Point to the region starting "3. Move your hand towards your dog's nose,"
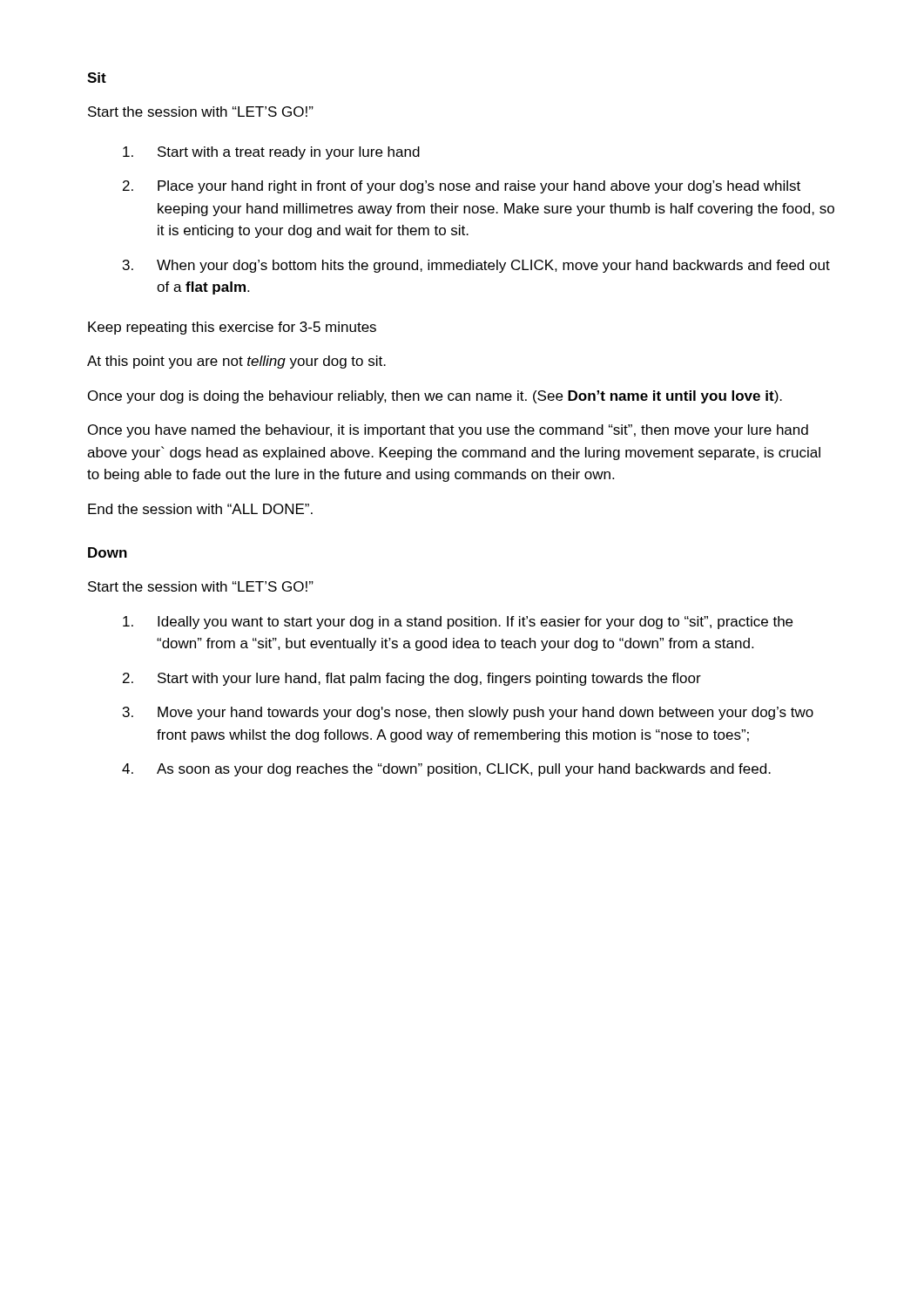 479,724
